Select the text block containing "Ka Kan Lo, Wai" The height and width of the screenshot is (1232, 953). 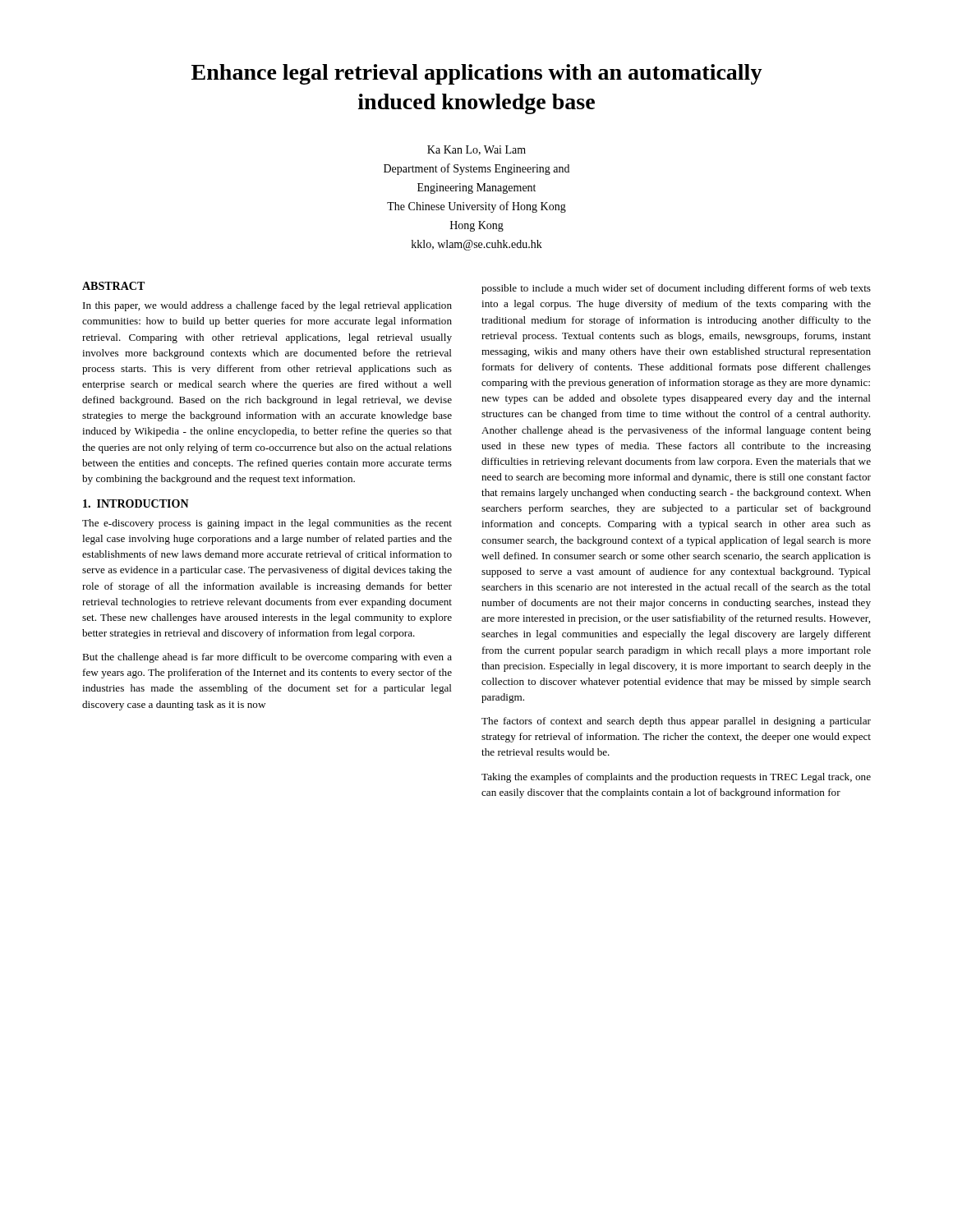476,197
